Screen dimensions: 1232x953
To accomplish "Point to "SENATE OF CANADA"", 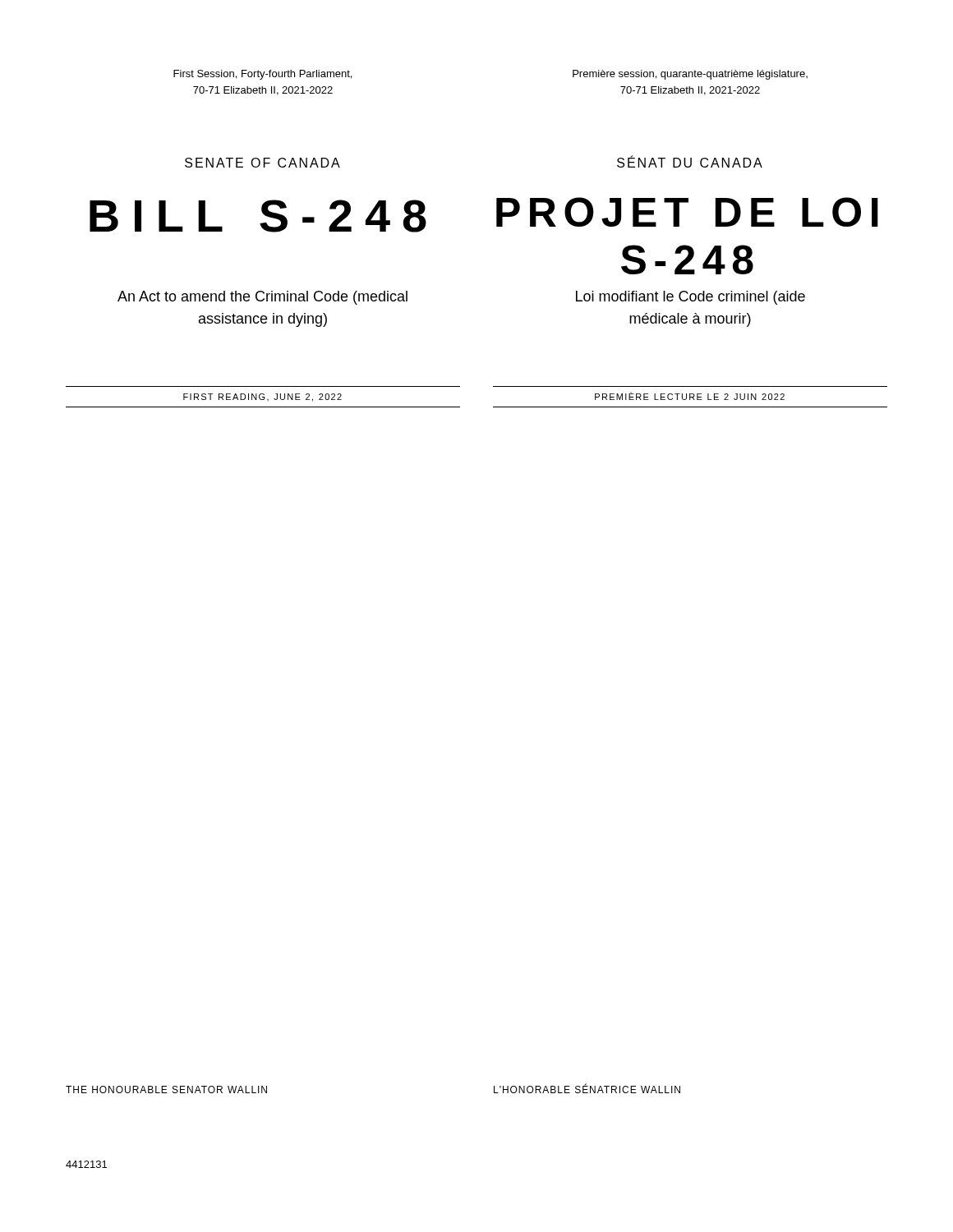I will 263,163.
